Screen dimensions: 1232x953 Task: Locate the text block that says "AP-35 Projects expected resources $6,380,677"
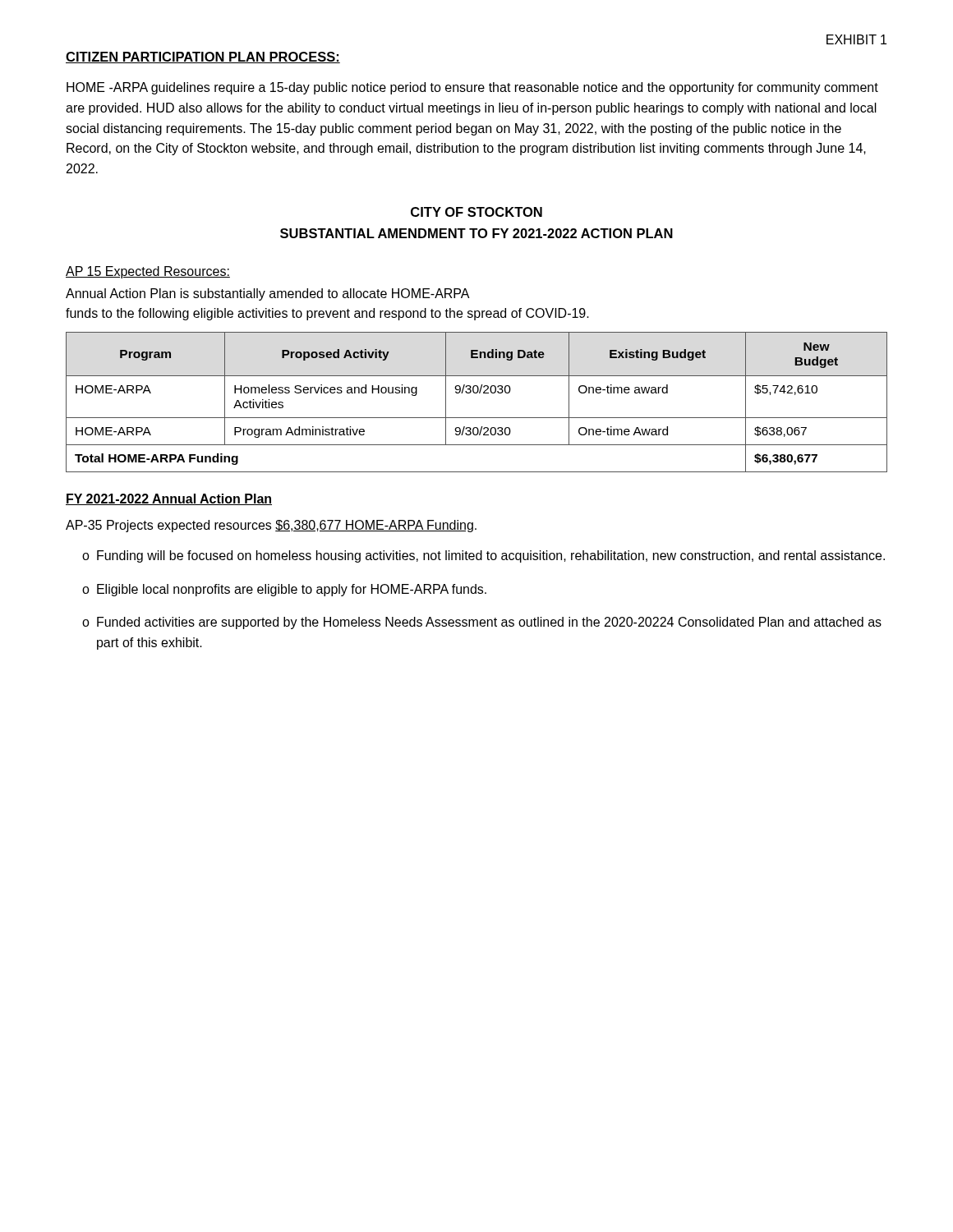click(x=272, y=525)
